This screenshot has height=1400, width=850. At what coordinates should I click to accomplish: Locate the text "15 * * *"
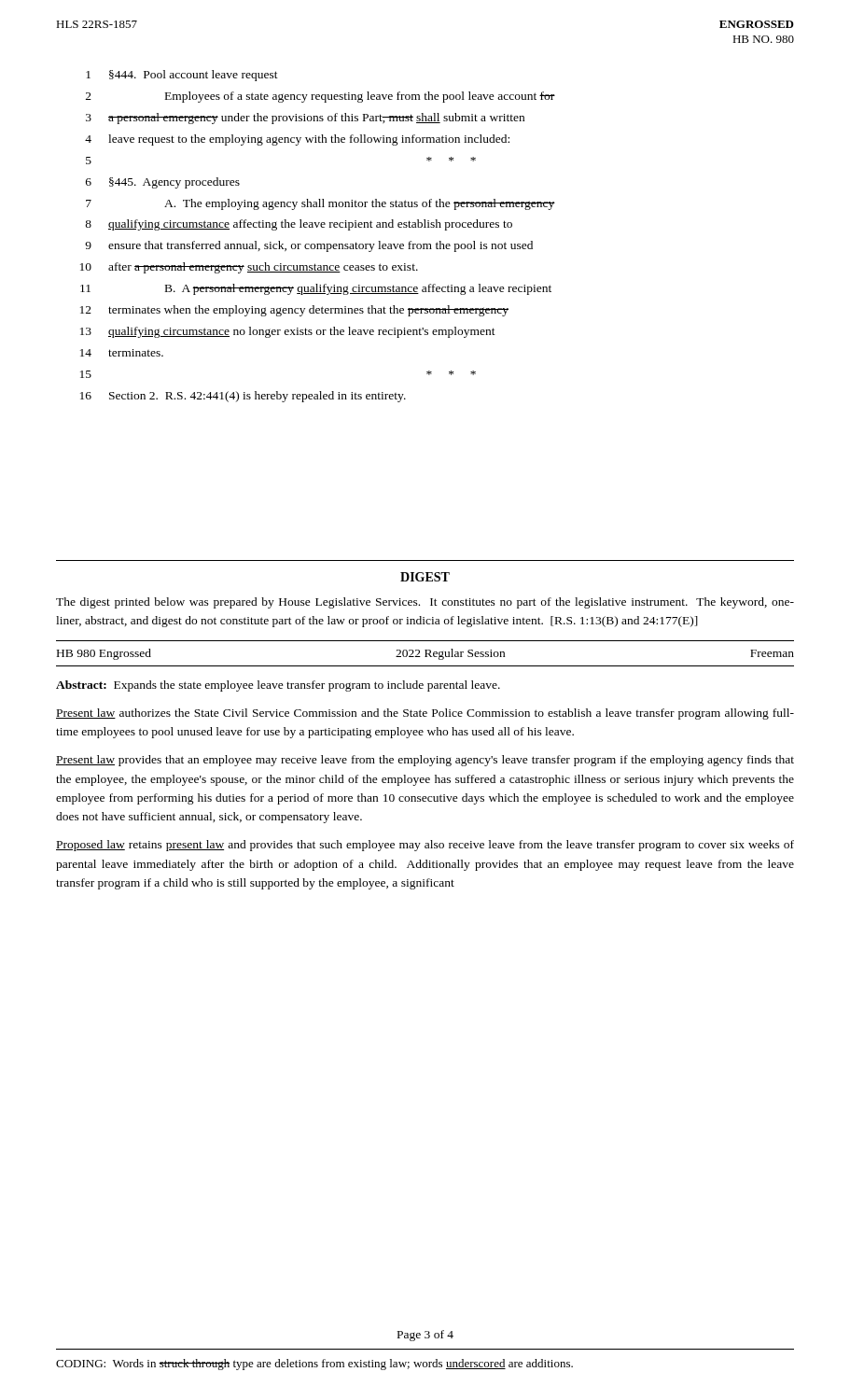[425, 375]
